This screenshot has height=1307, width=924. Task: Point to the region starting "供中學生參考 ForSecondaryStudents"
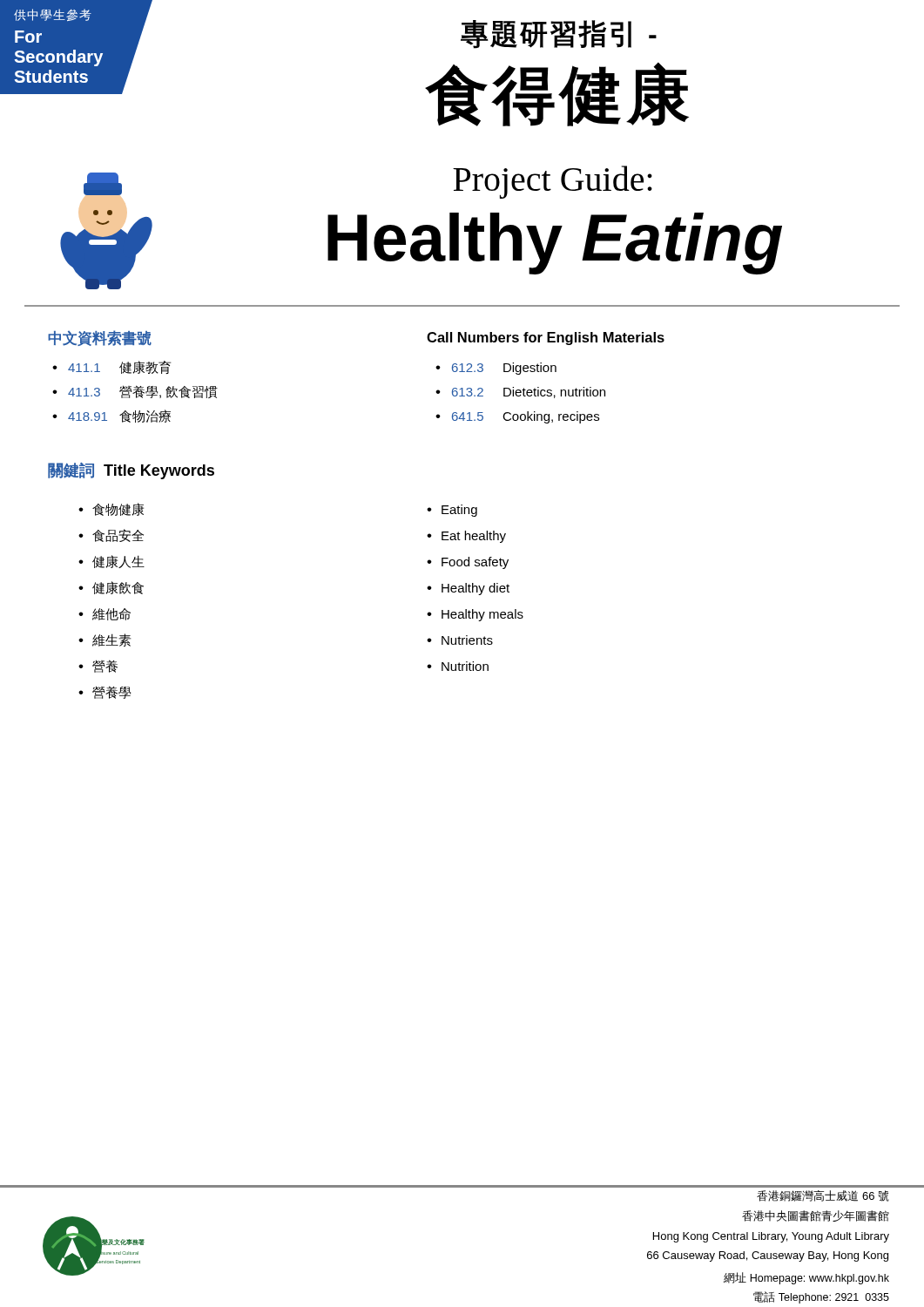pyautogui.click(x=83, y=47)
